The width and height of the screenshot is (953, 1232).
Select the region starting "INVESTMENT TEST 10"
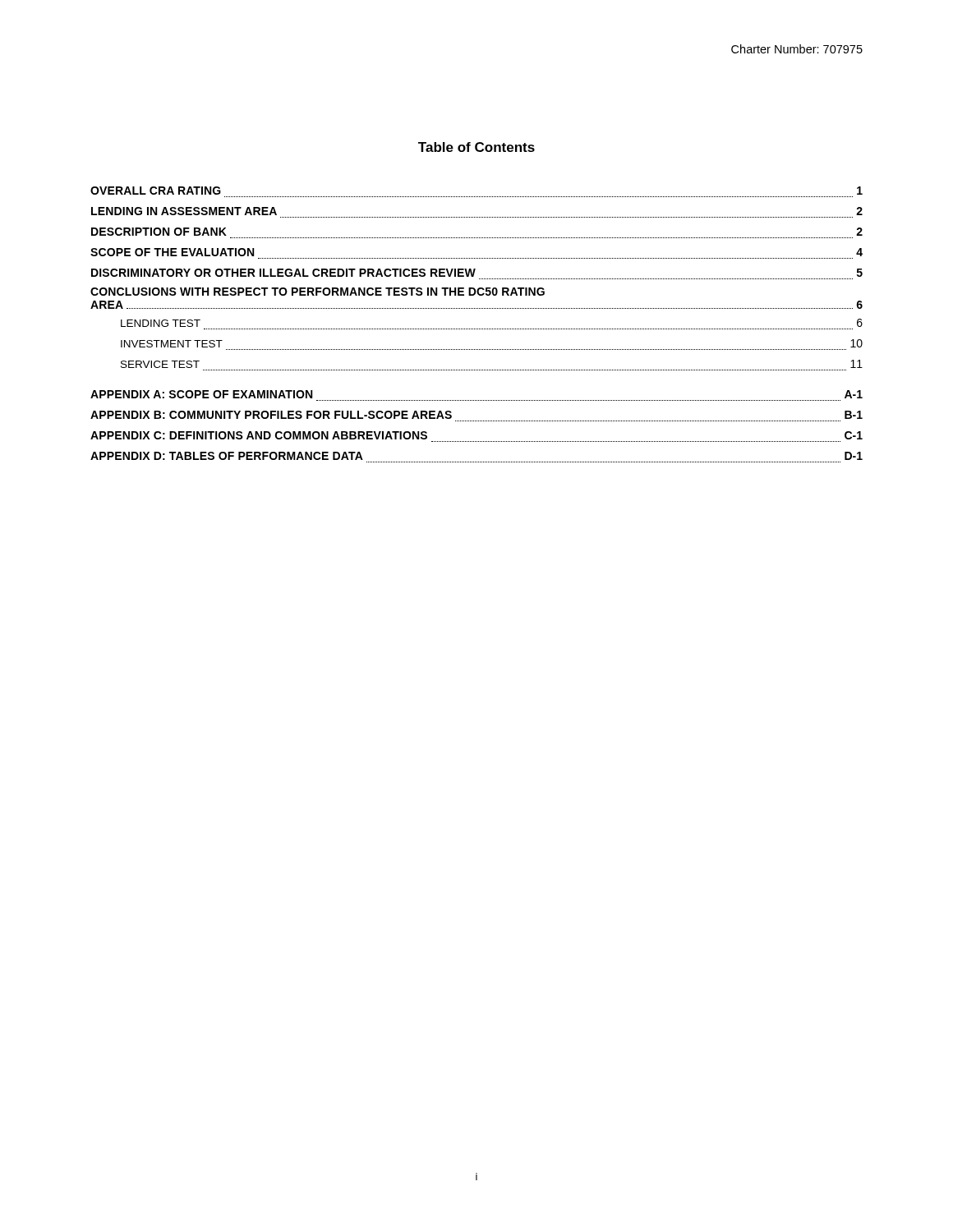476,344
